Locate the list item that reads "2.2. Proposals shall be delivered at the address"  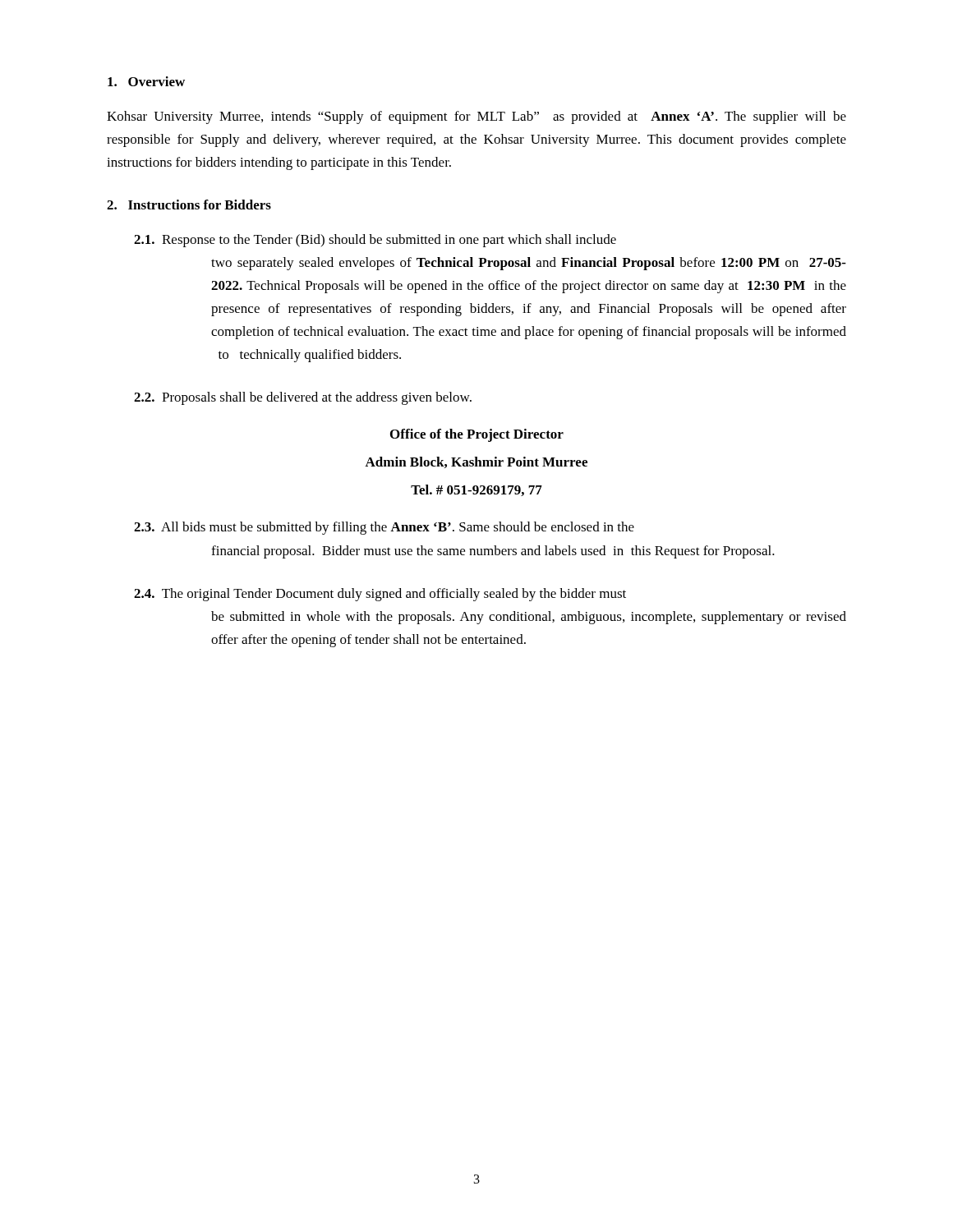pyautogui.click(x=303, y=397)
